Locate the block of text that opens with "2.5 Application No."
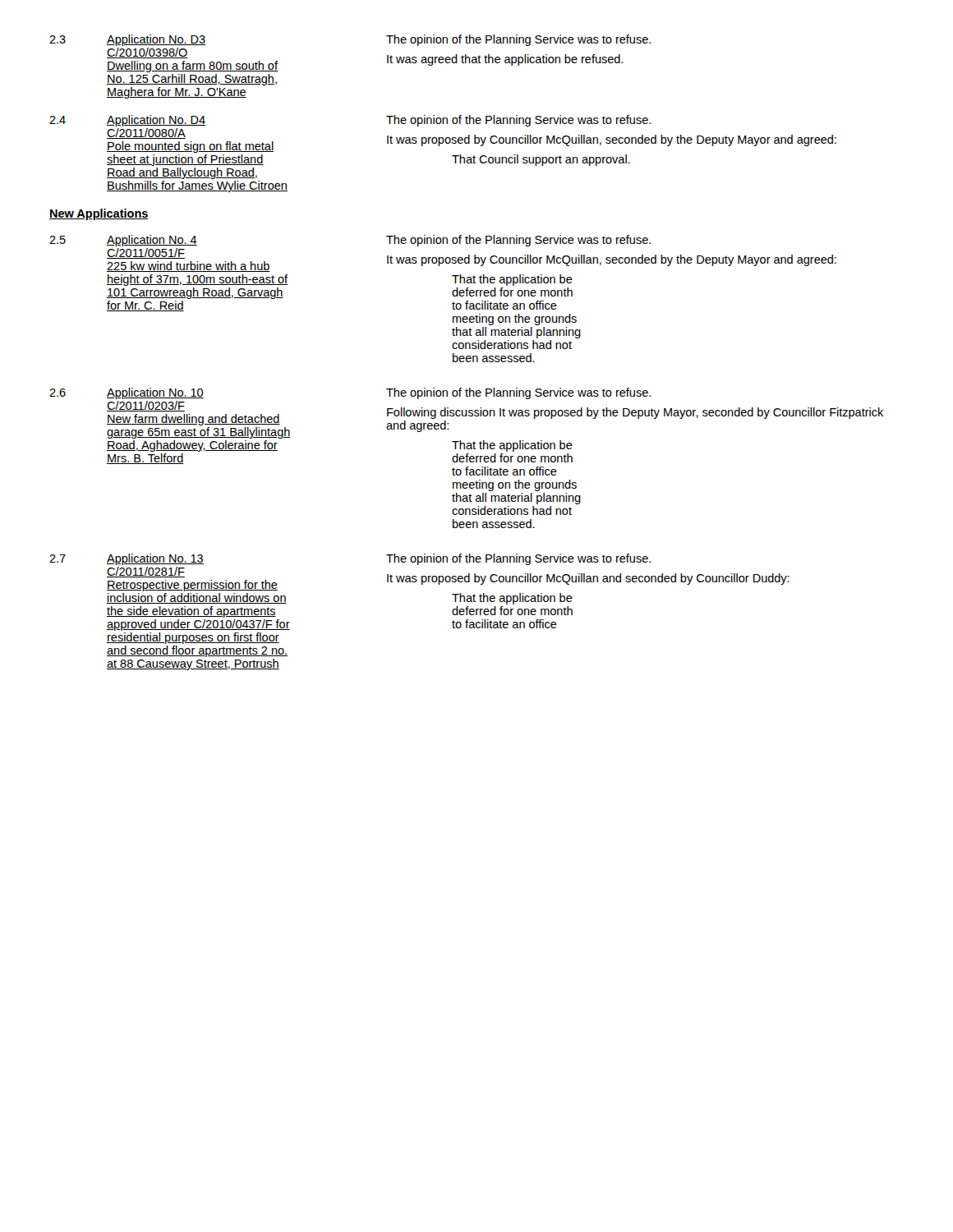Image resolution: width=953 pixels, height=1232 pixels. [476, 302]
